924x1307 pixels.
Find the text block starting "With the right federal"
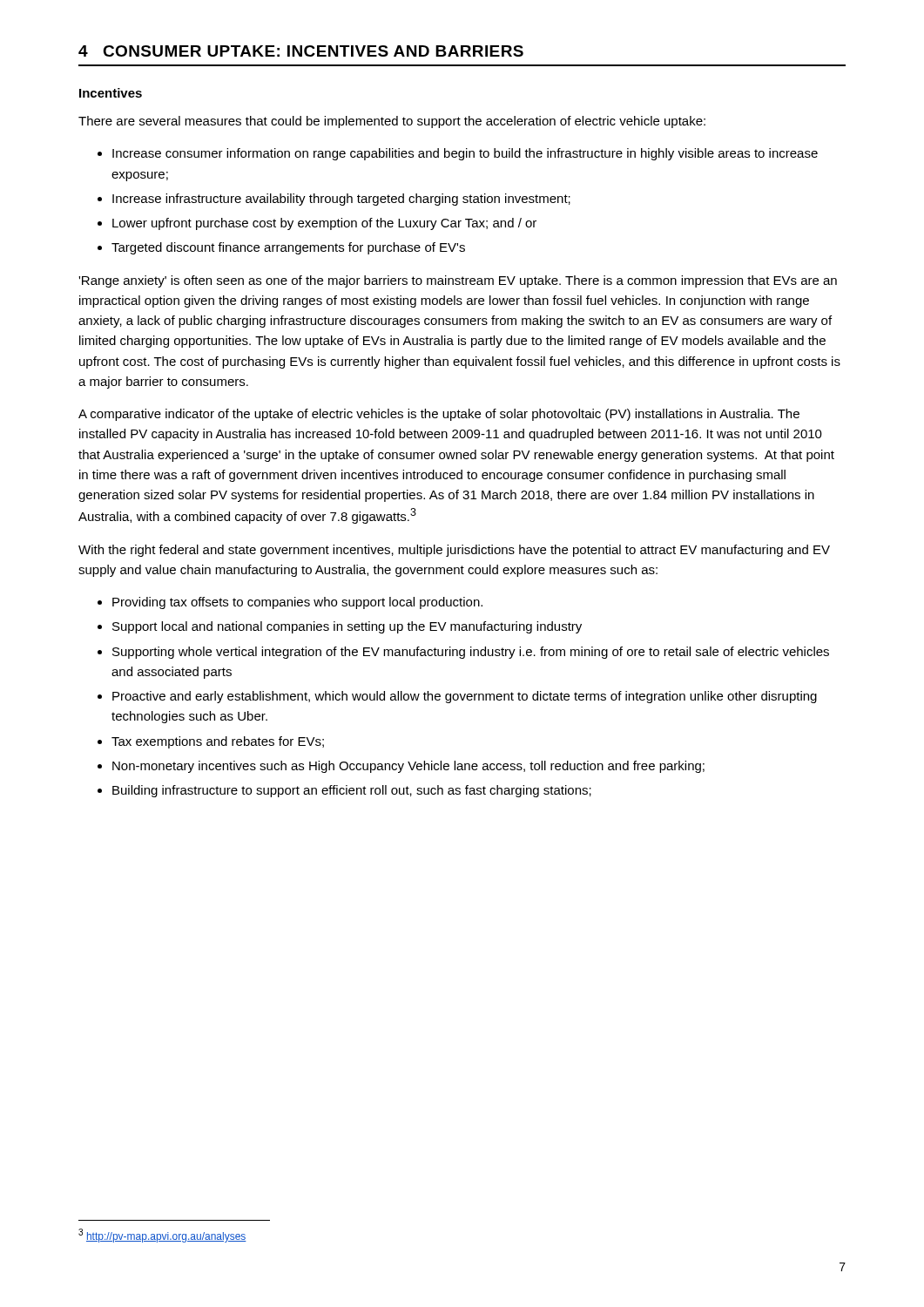(462, 559)
